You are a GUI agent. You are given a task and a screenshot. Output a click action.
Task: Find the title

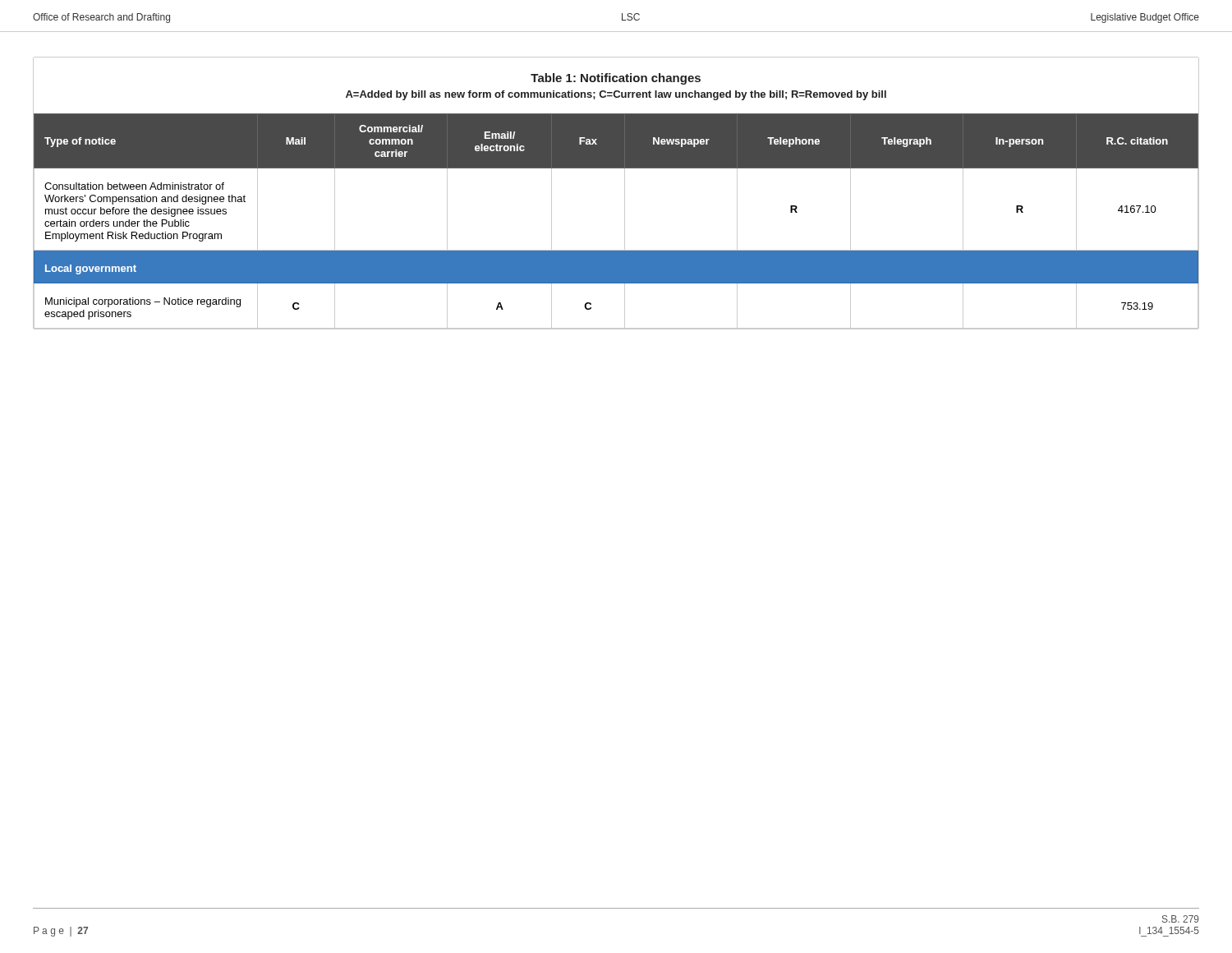(x=616, y=78)
